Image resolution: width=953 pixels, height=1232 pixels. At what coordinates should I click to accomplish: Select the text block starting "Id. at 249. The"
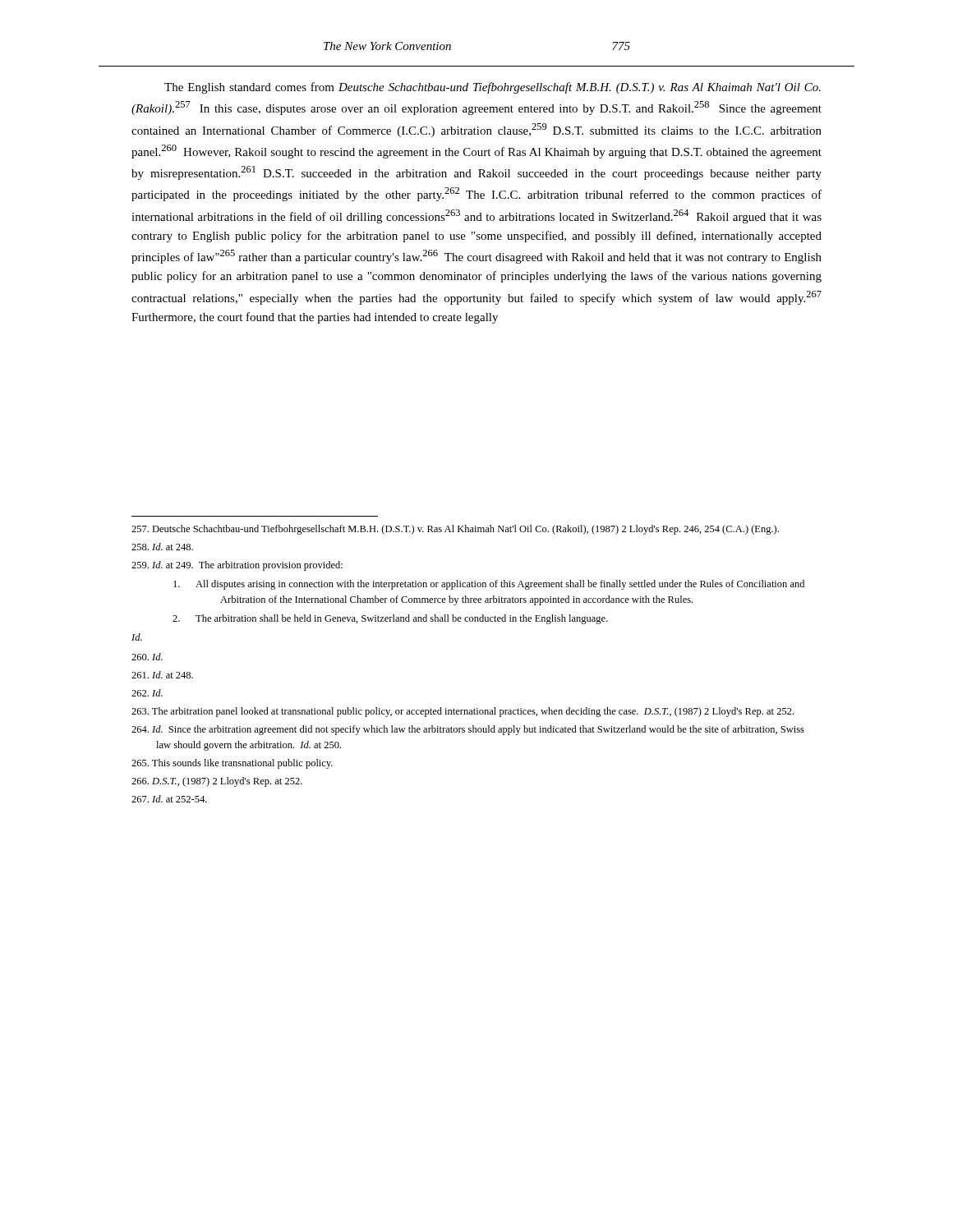pos(476,593)
